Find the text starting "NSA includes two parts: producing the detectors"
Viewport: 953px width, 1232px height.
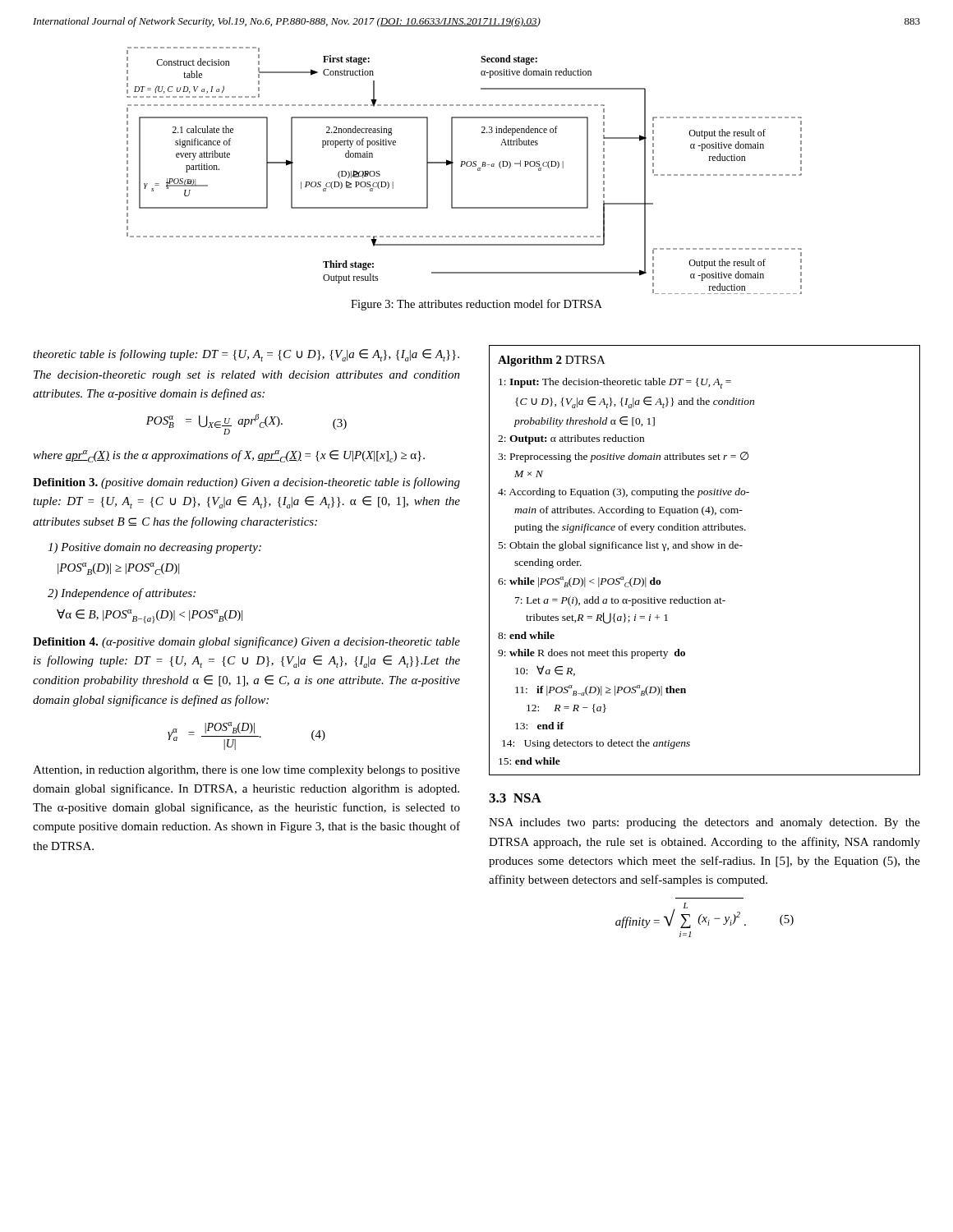(704, 851)
